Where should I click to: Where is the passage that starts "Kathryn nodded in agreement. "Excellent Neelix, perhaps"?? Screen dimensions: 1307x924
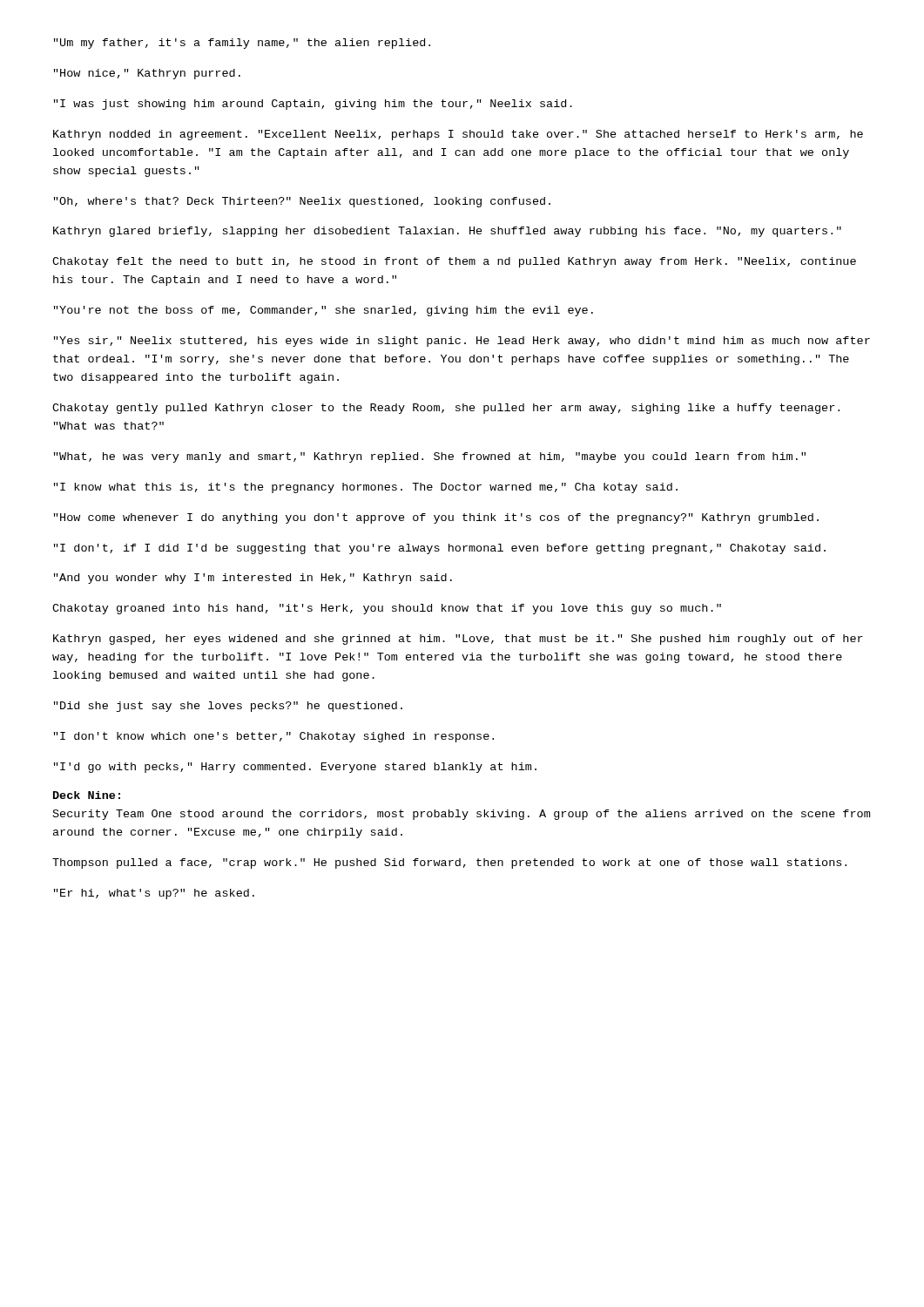point(458,153)
